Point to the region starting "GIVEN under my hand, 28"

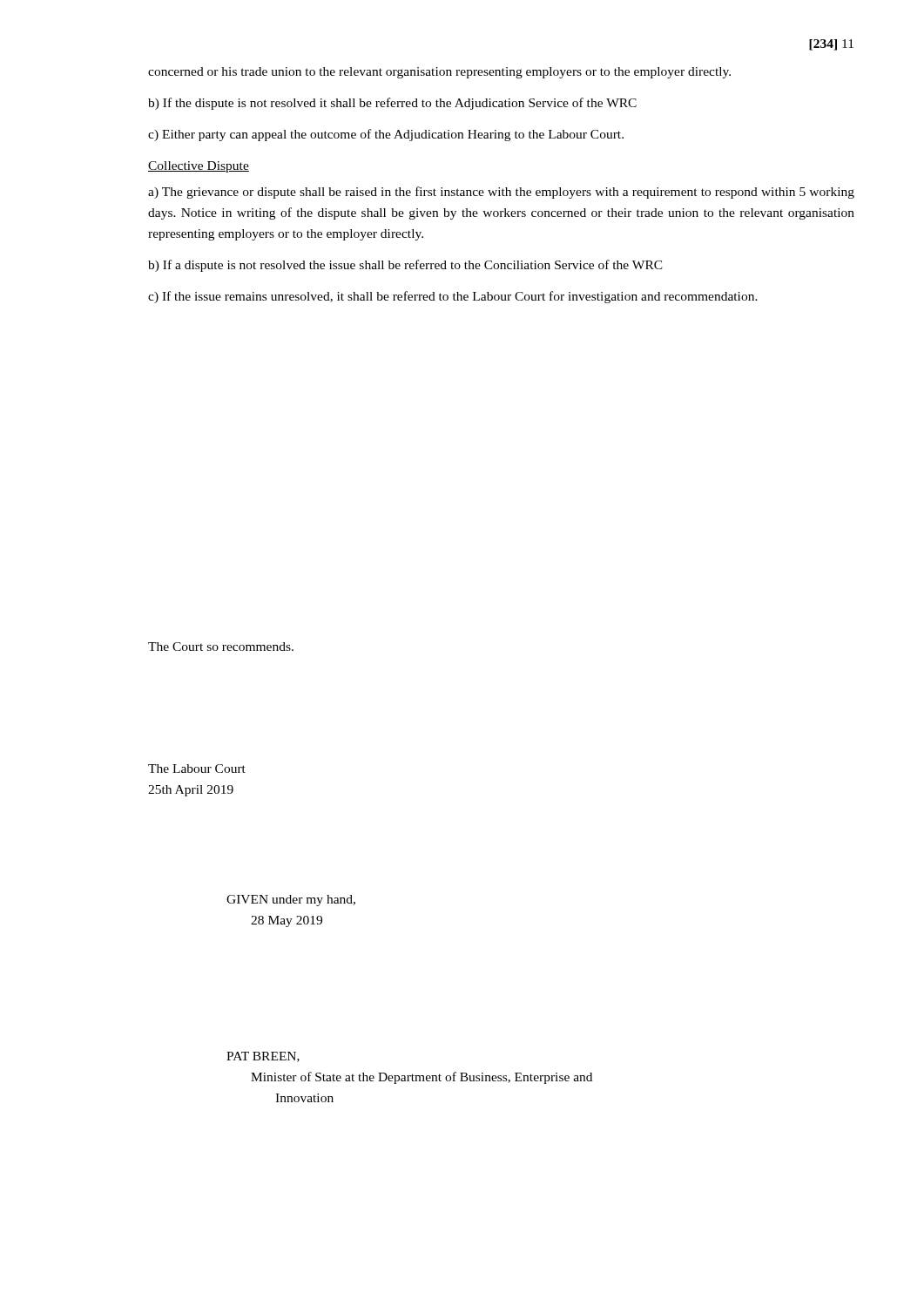(x=291, y=910)
